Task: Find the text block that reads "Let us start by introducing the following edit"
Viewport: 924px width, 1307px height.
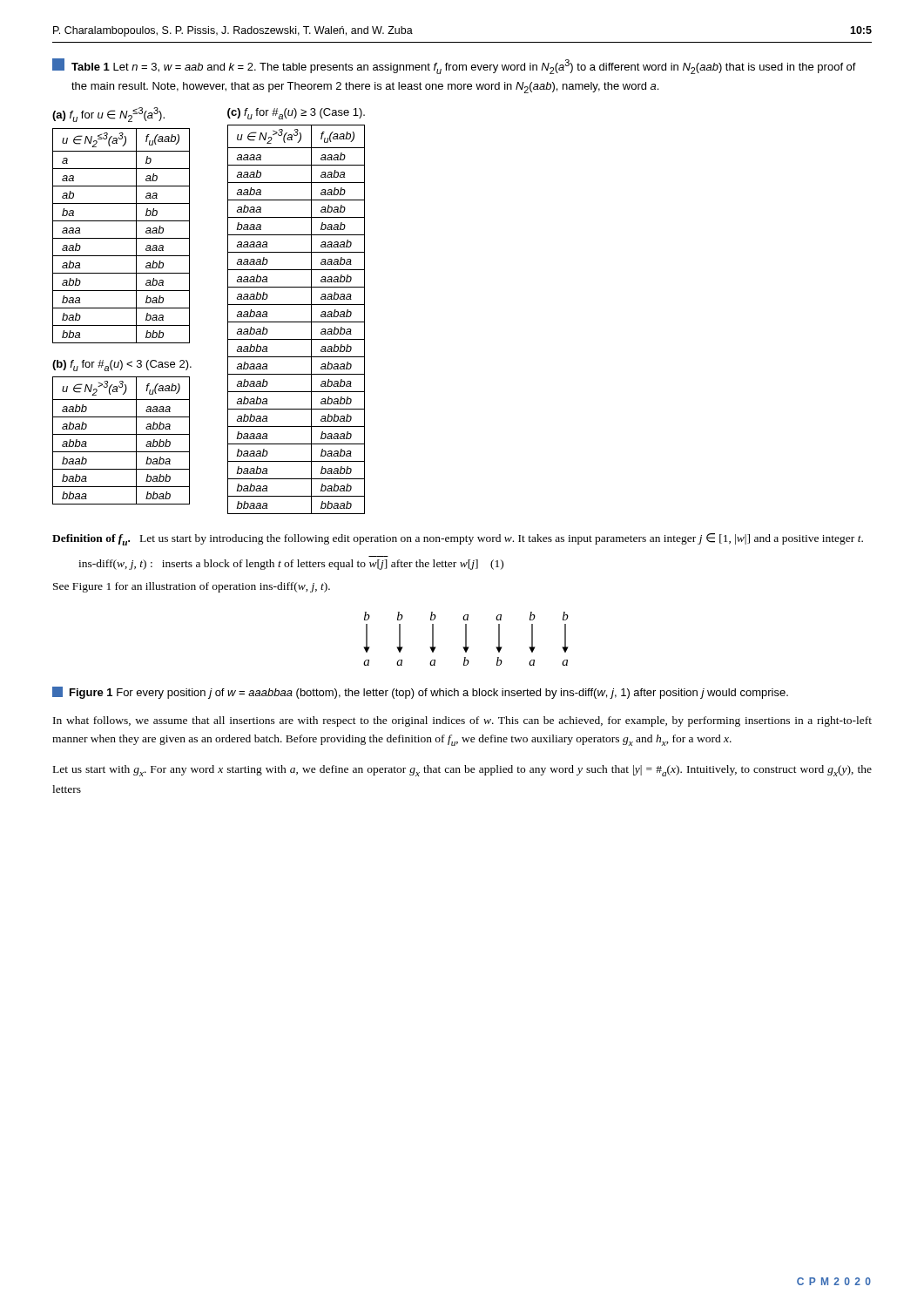Action: click(499, 538)
